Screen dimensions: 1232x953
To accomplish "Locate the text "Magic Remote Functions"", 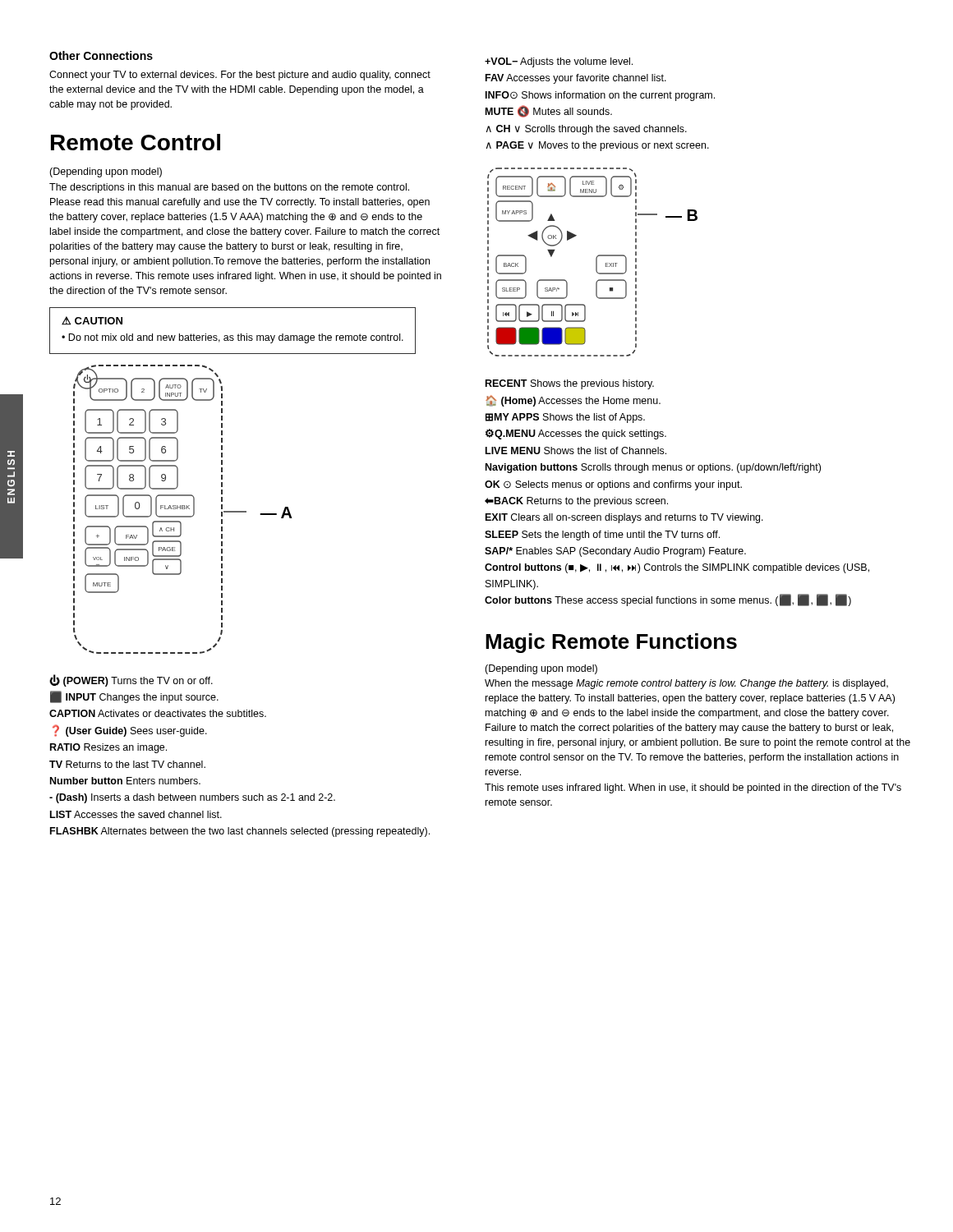I will [x=611, y=641].
